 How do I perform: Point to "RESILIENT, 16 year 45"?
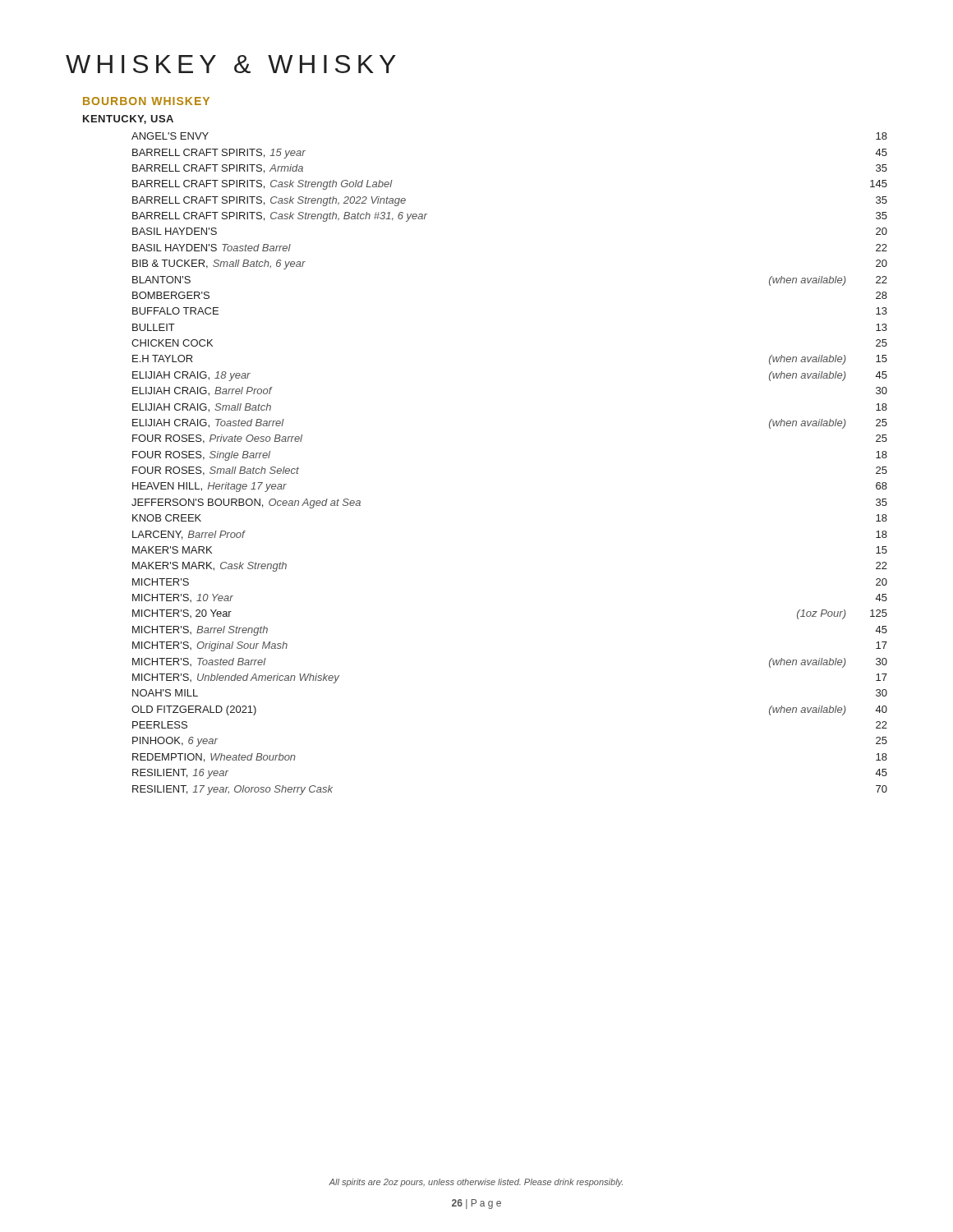click(184, 773)
